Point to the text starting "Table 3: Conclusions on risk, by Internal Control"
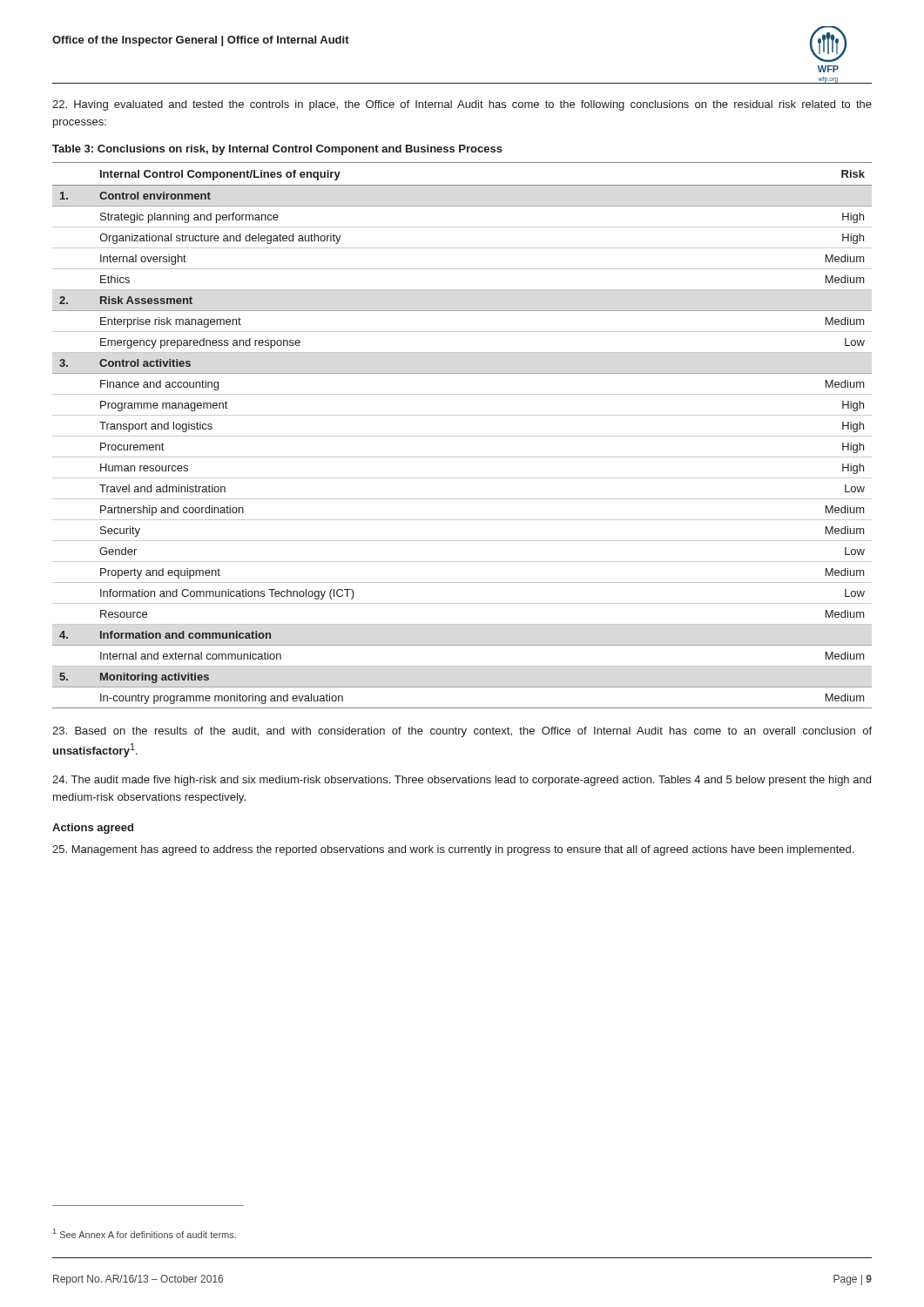Screen dimensions: 1307x924 277,149
